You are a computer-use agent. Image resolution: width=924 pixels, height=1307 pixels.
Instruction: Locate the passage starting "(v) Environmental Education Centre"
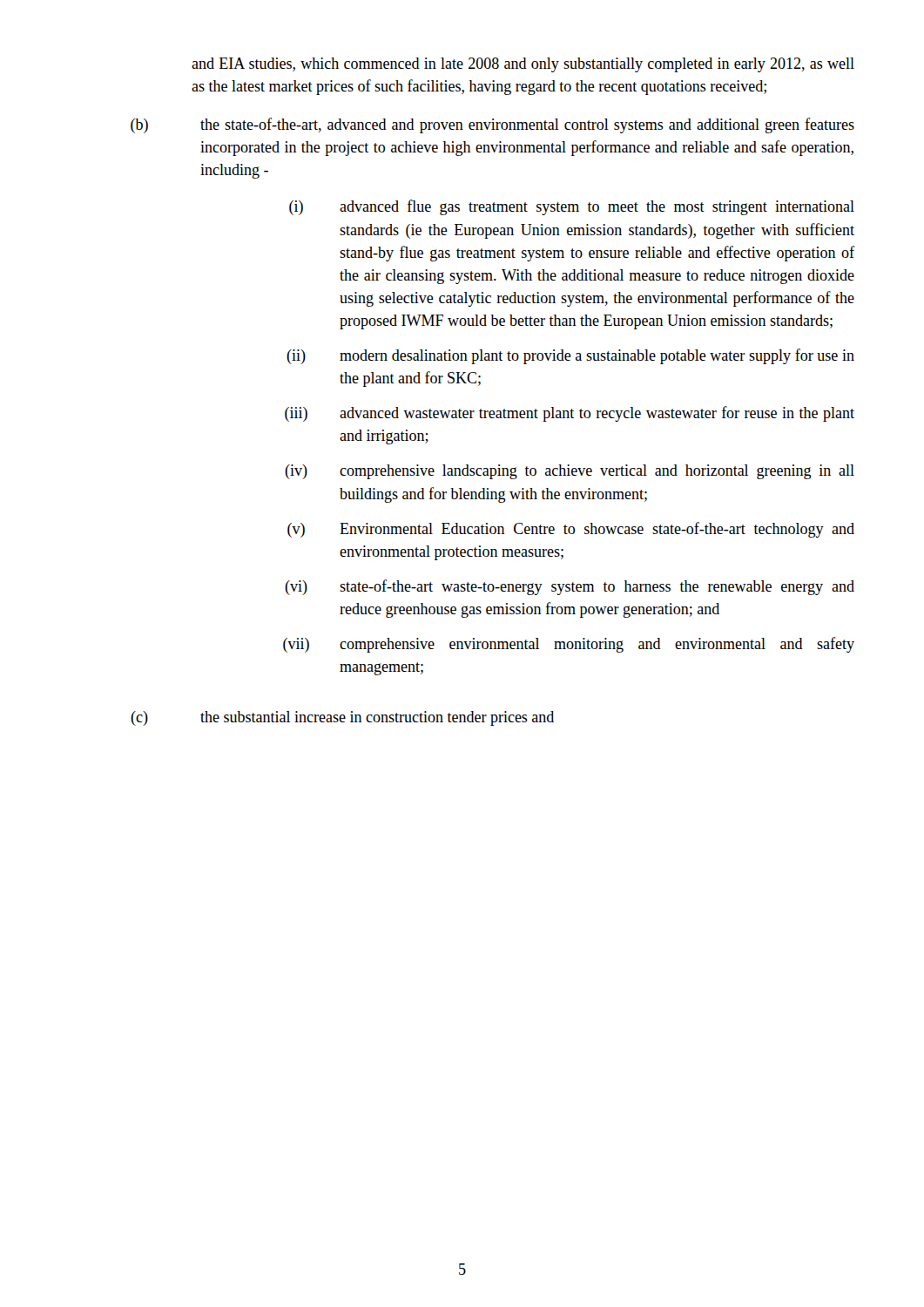(x=558, y=540)
